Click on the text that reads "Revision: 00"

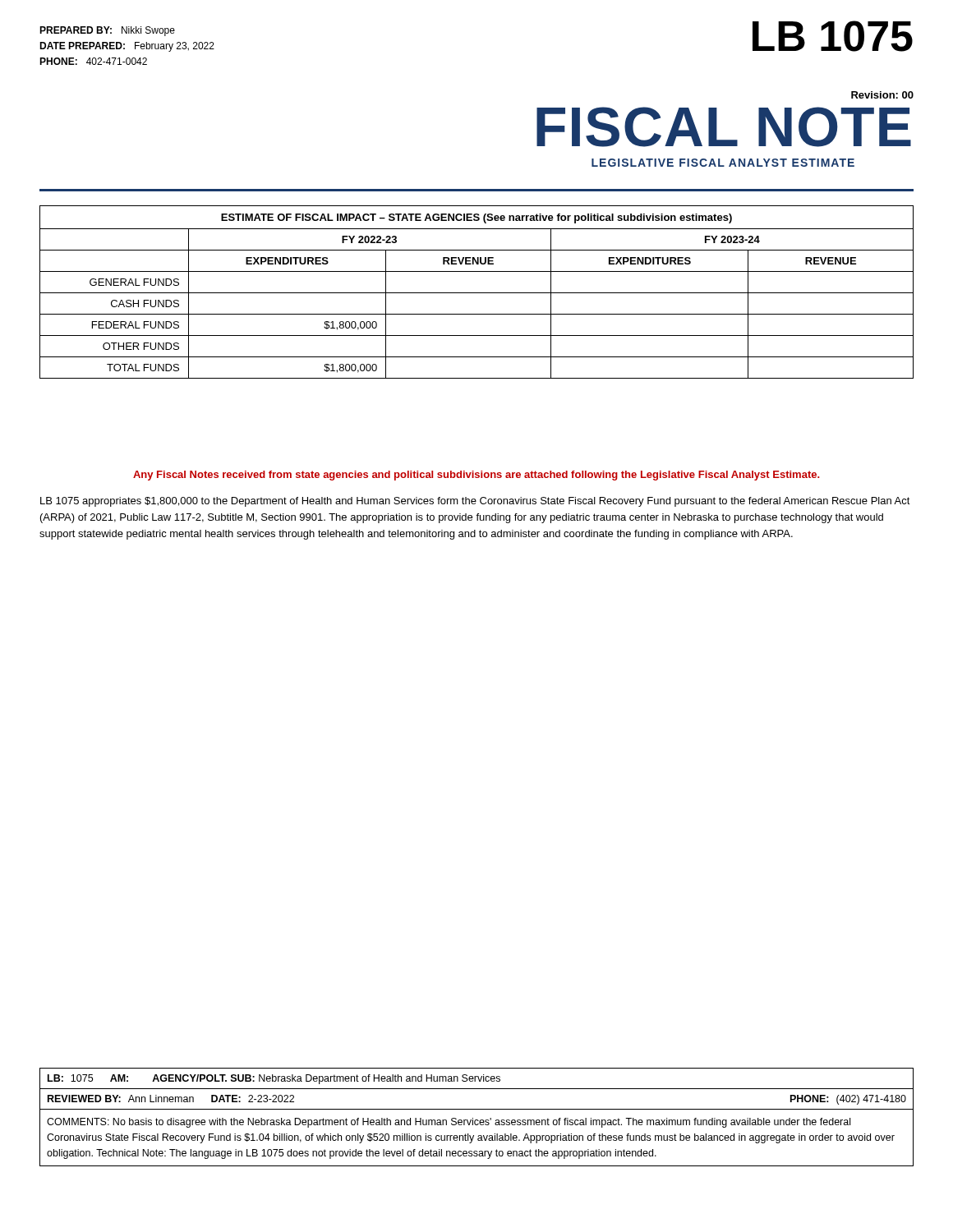click(x=882, y=95)
